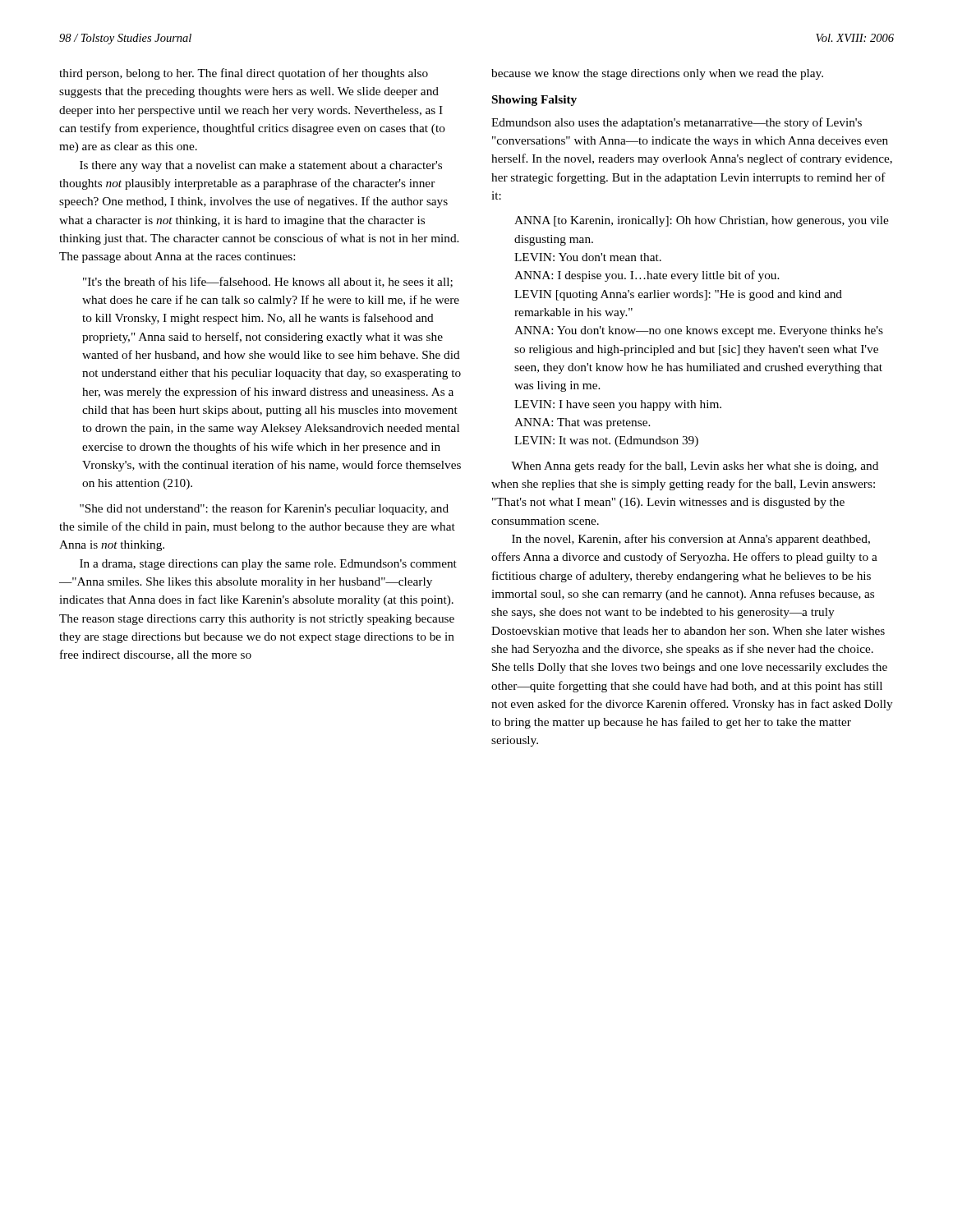Select the region starting "because we know the stage directions"
Viewport: 953px width, 1232px height.
693,73
